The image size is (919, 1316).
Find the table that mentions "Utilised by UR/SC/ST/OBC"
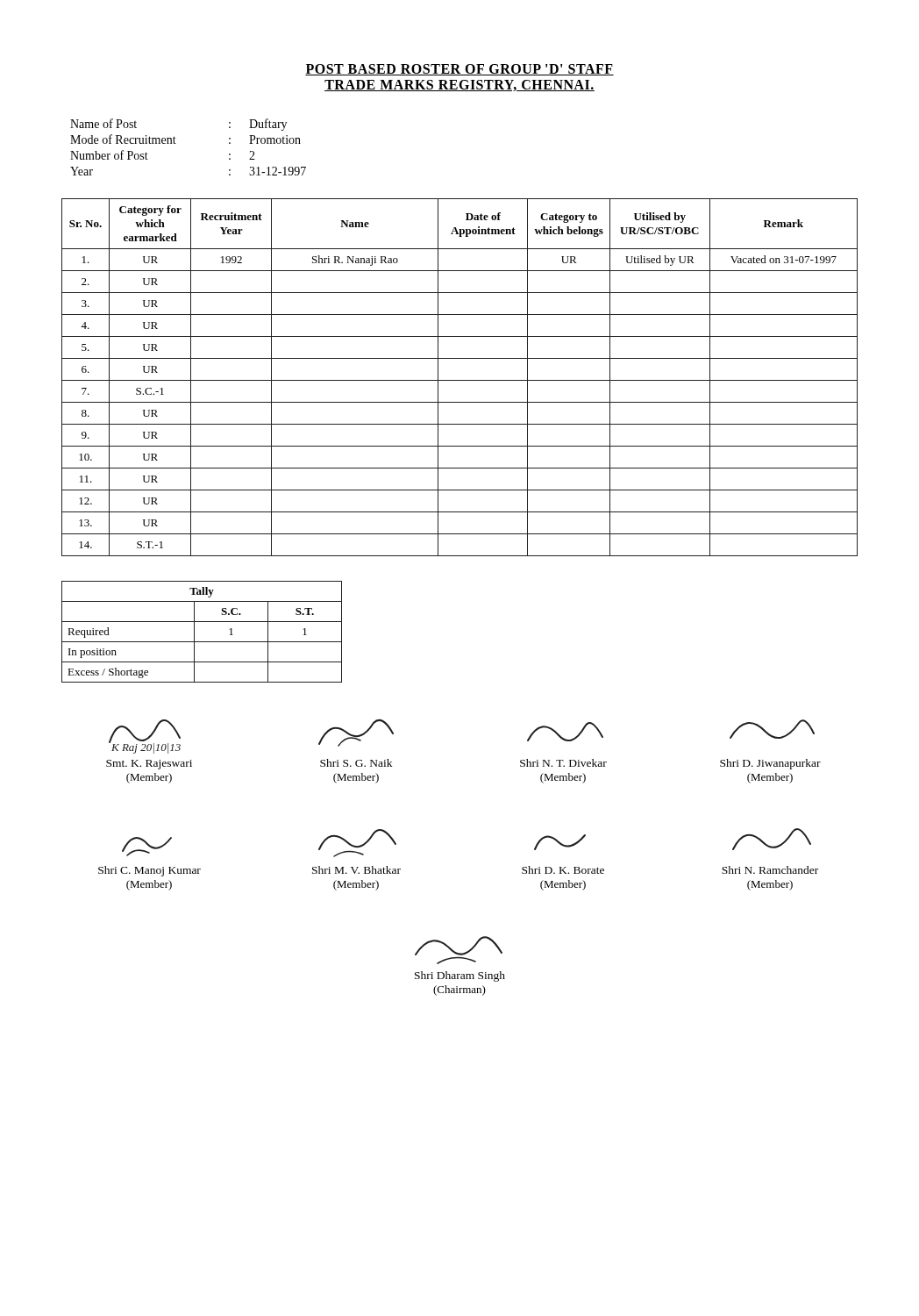[x=460, y=377]
